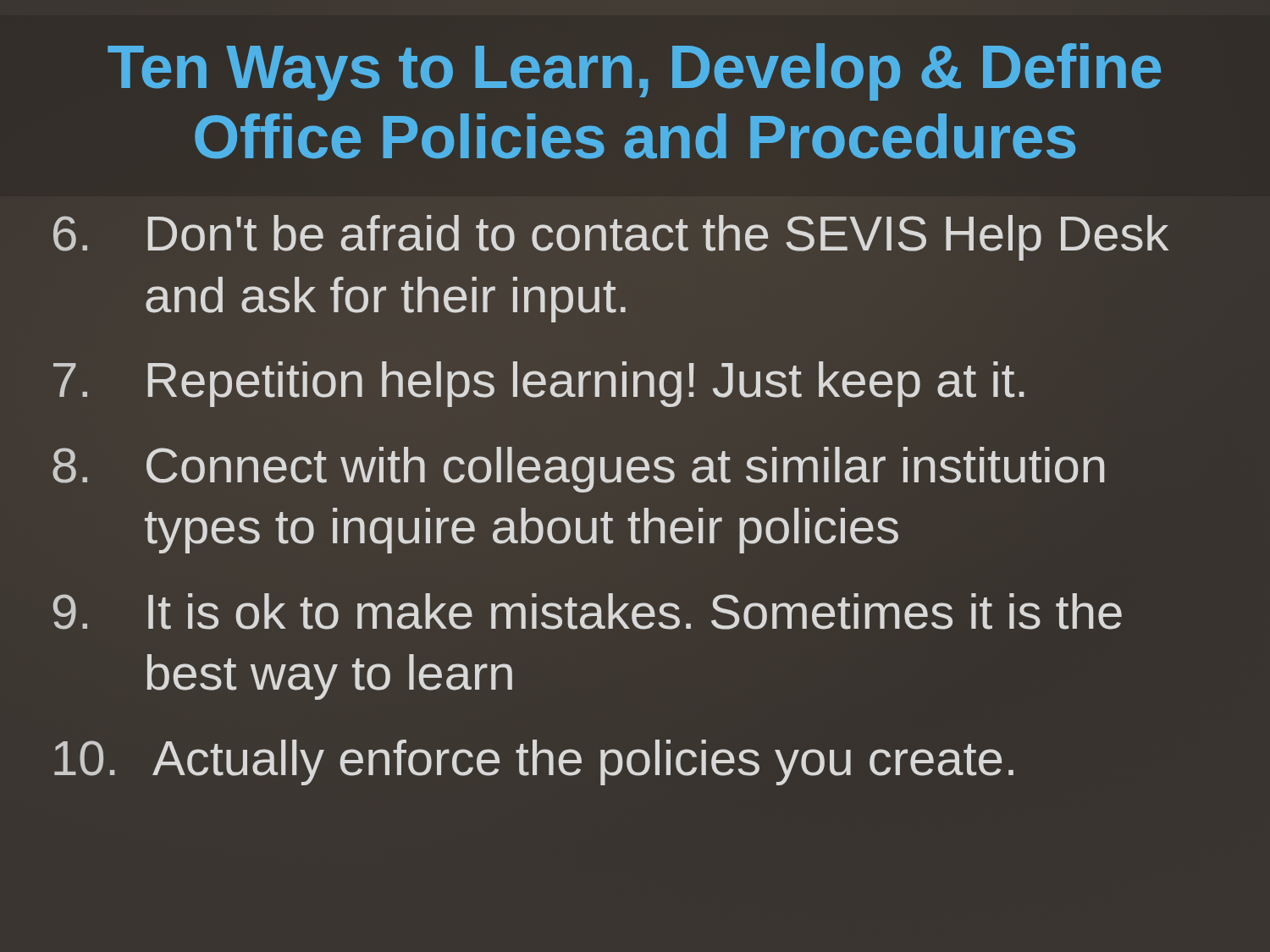
Task: Select the block starting "9. It is"
Action: (x=635, y=642)
